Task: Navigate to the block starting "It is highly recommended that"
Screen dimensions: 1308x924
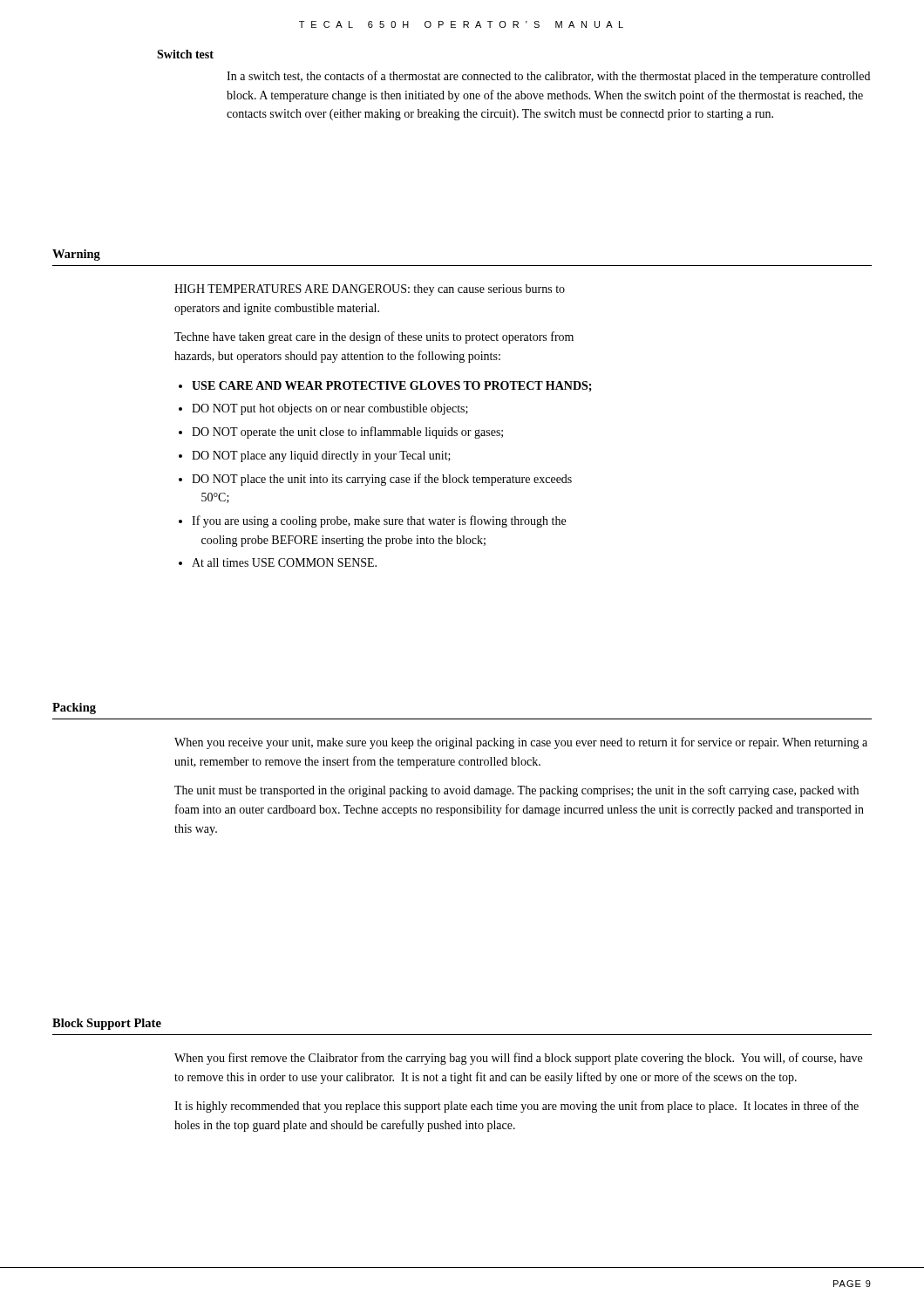Action: [x=517, y=1116]
